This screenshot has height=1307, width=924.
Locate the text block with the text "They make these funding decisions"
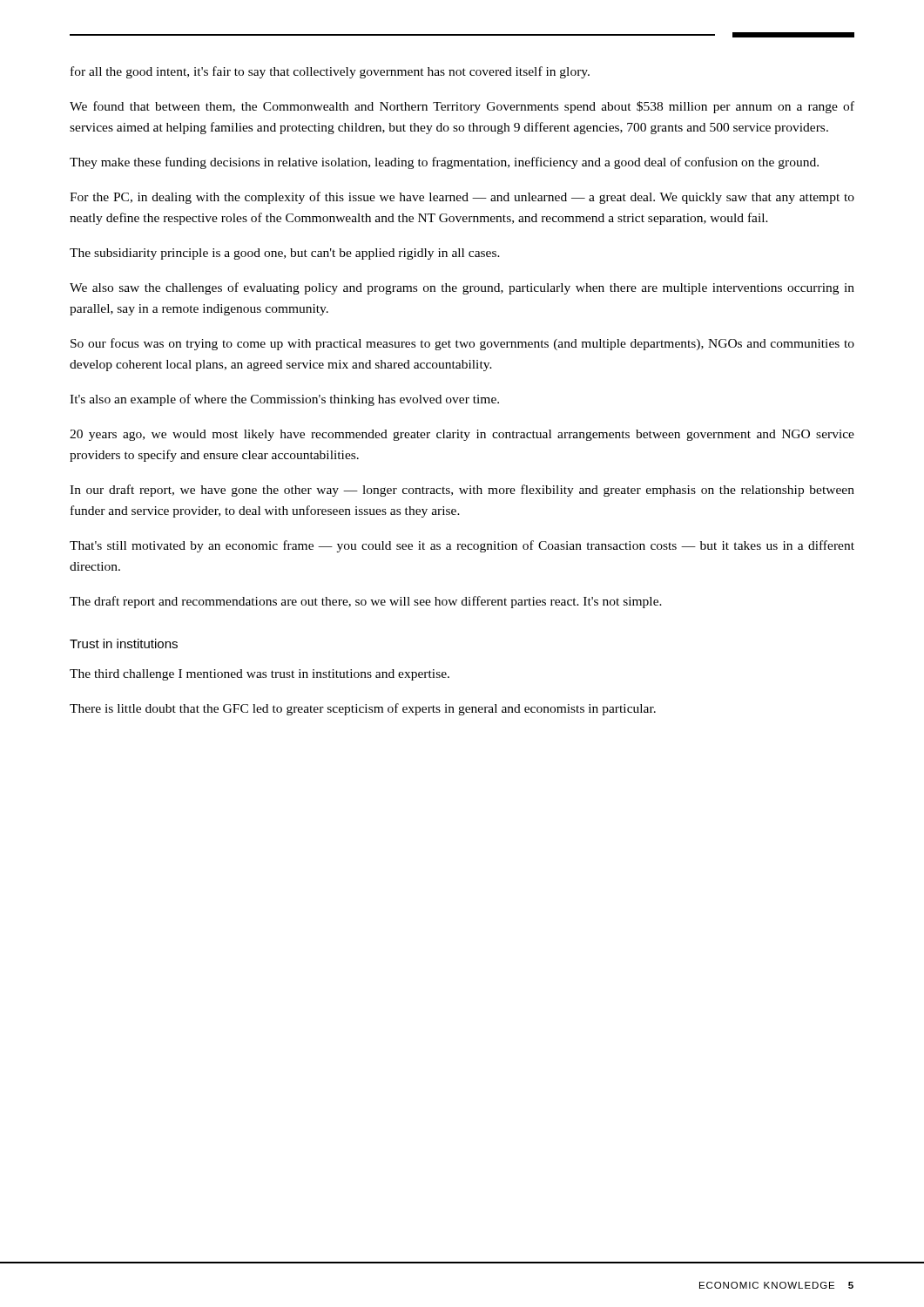[x=445, y=162]
